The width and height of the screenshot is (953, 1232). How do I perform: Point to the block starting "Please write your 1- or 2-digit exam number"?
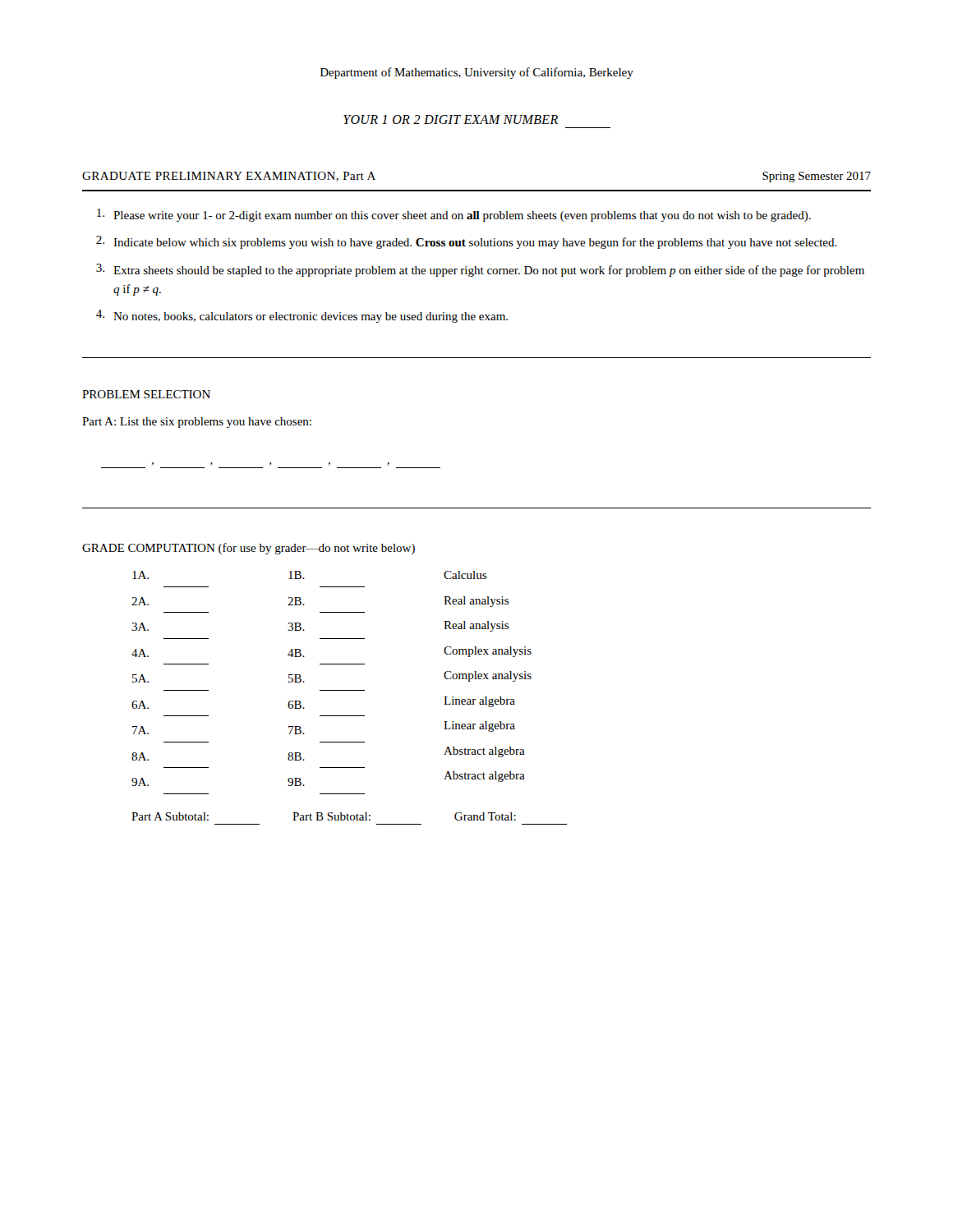pos(476,216)
